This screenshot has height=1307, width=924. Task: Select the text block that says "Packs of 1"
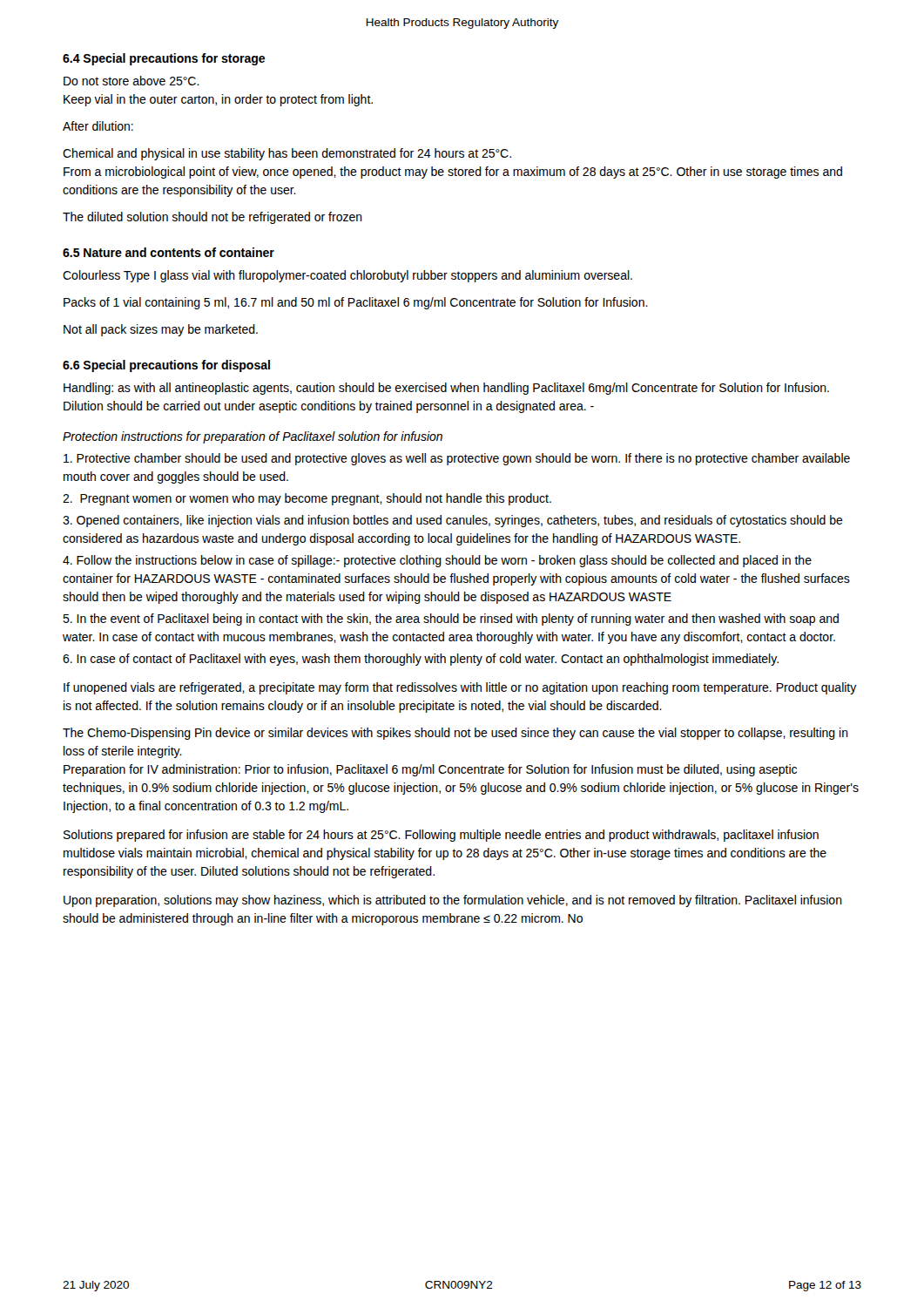pos(355,302)
